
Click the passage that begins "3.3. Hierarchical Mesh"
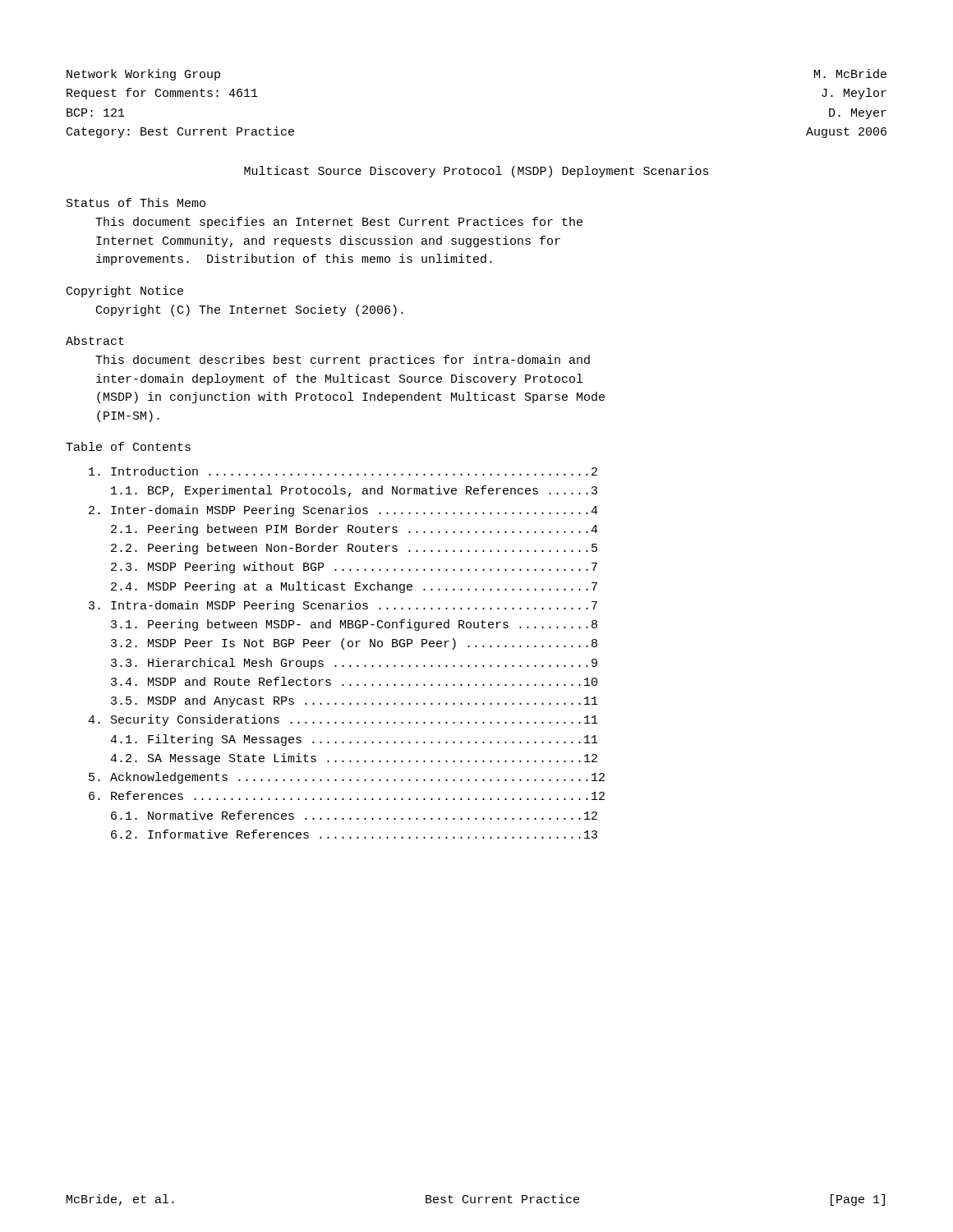(x=332, y=664)
